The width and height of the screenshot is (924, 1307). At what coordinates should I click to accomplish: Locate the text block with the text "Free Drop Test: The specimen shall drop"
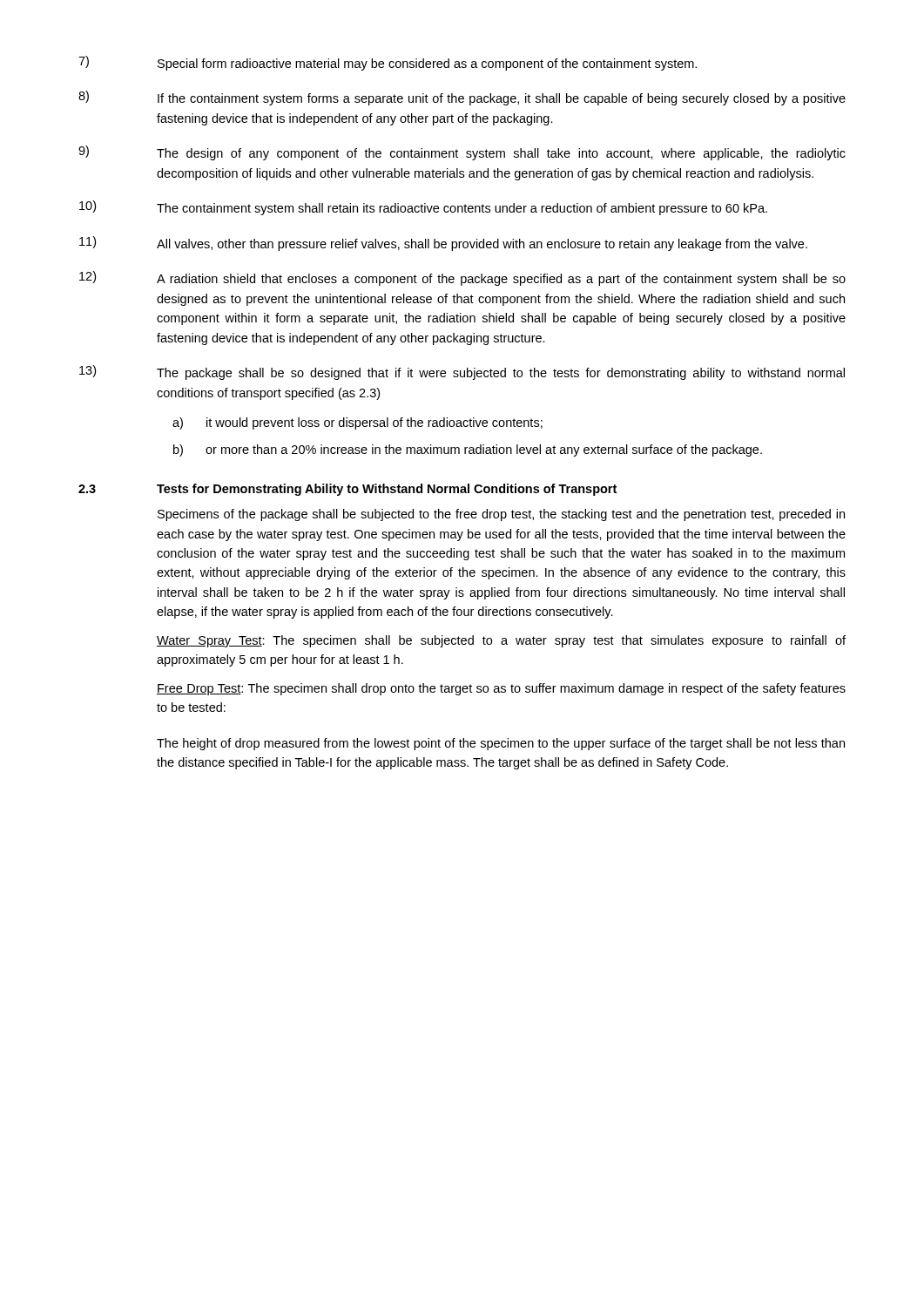tap(501, 698)
